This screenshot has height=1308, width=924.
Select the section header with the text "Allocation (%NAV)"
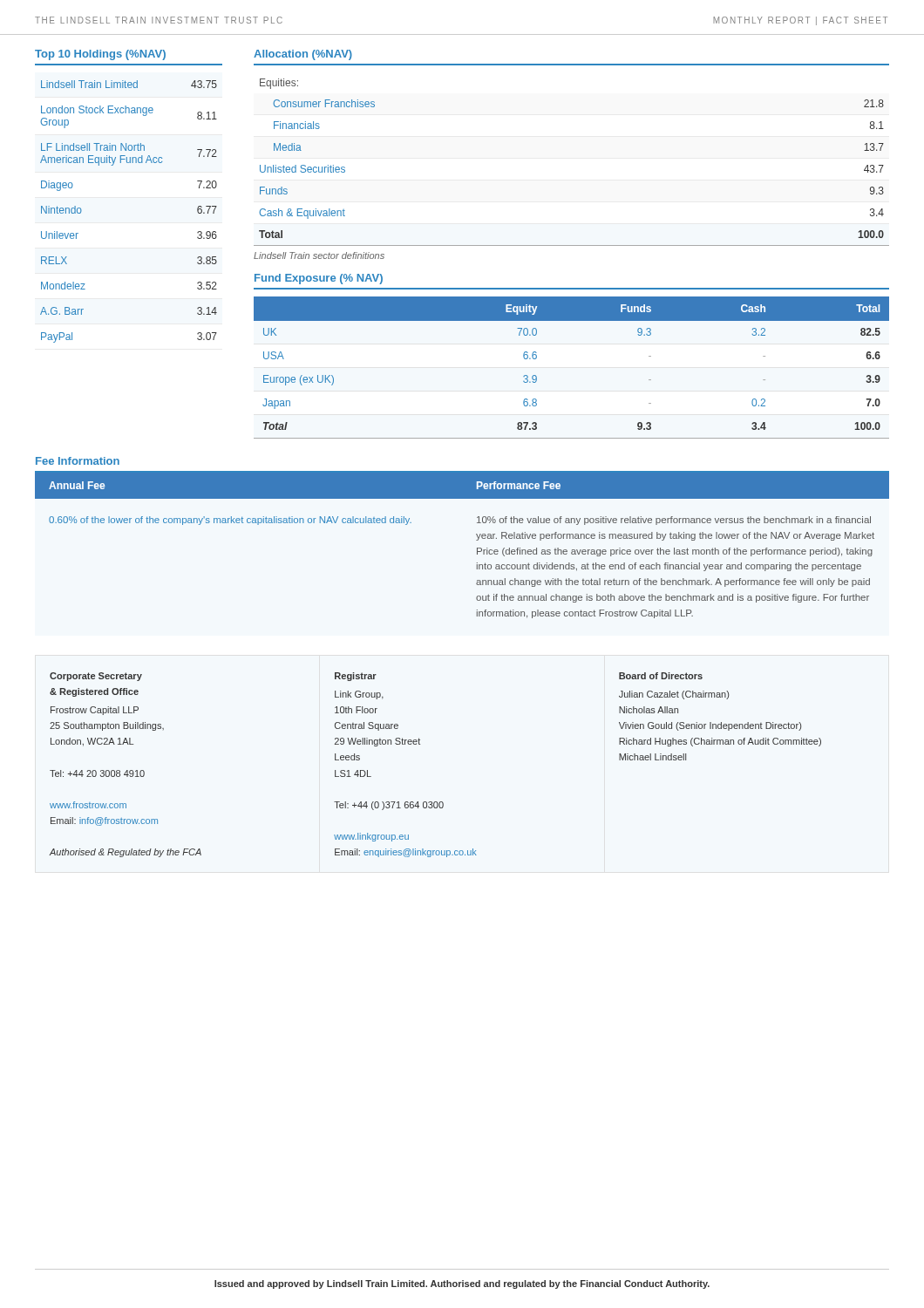coord(303,54)
